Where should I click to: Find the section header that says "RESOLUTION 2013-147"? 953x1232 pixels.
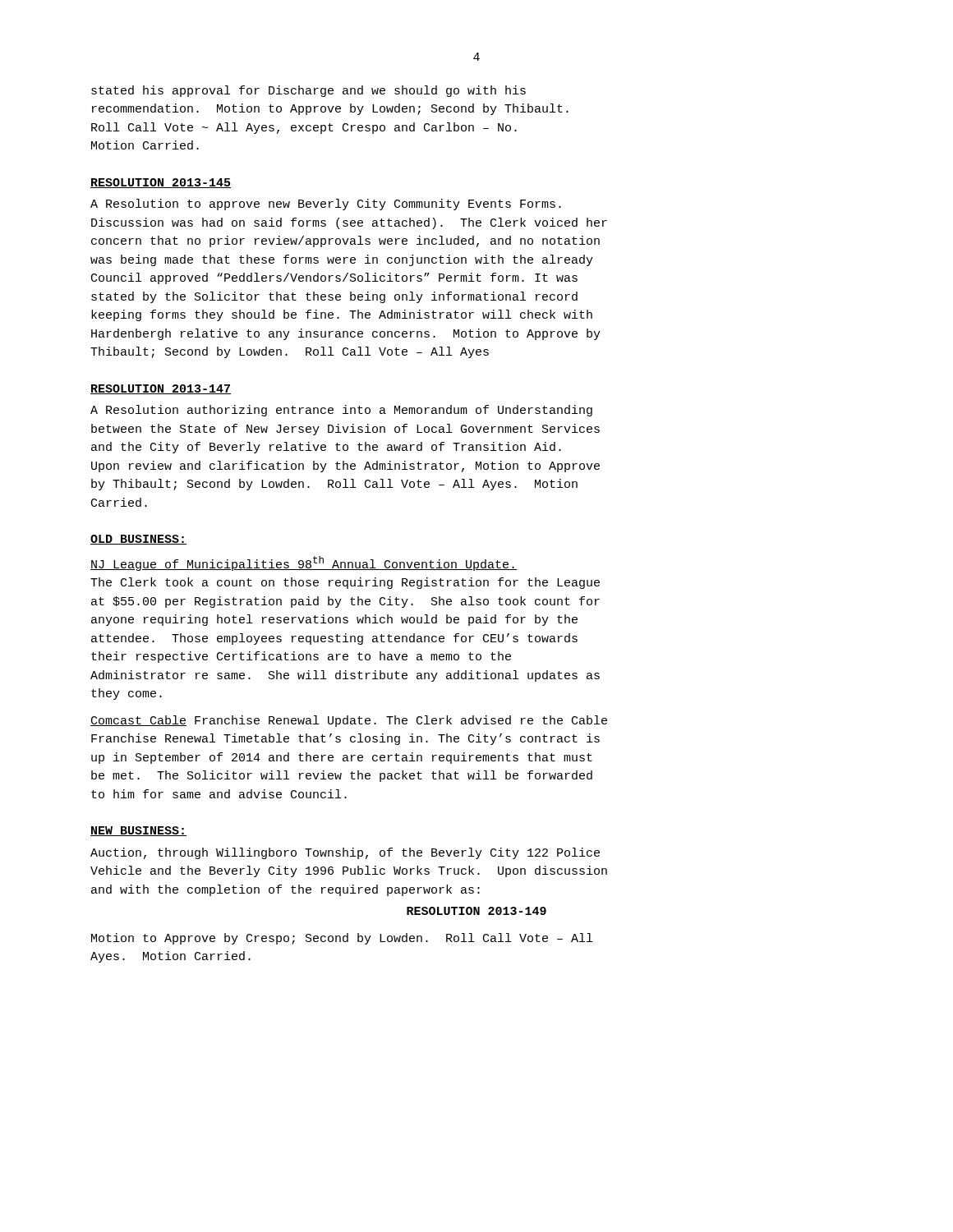tap(161, 389)
